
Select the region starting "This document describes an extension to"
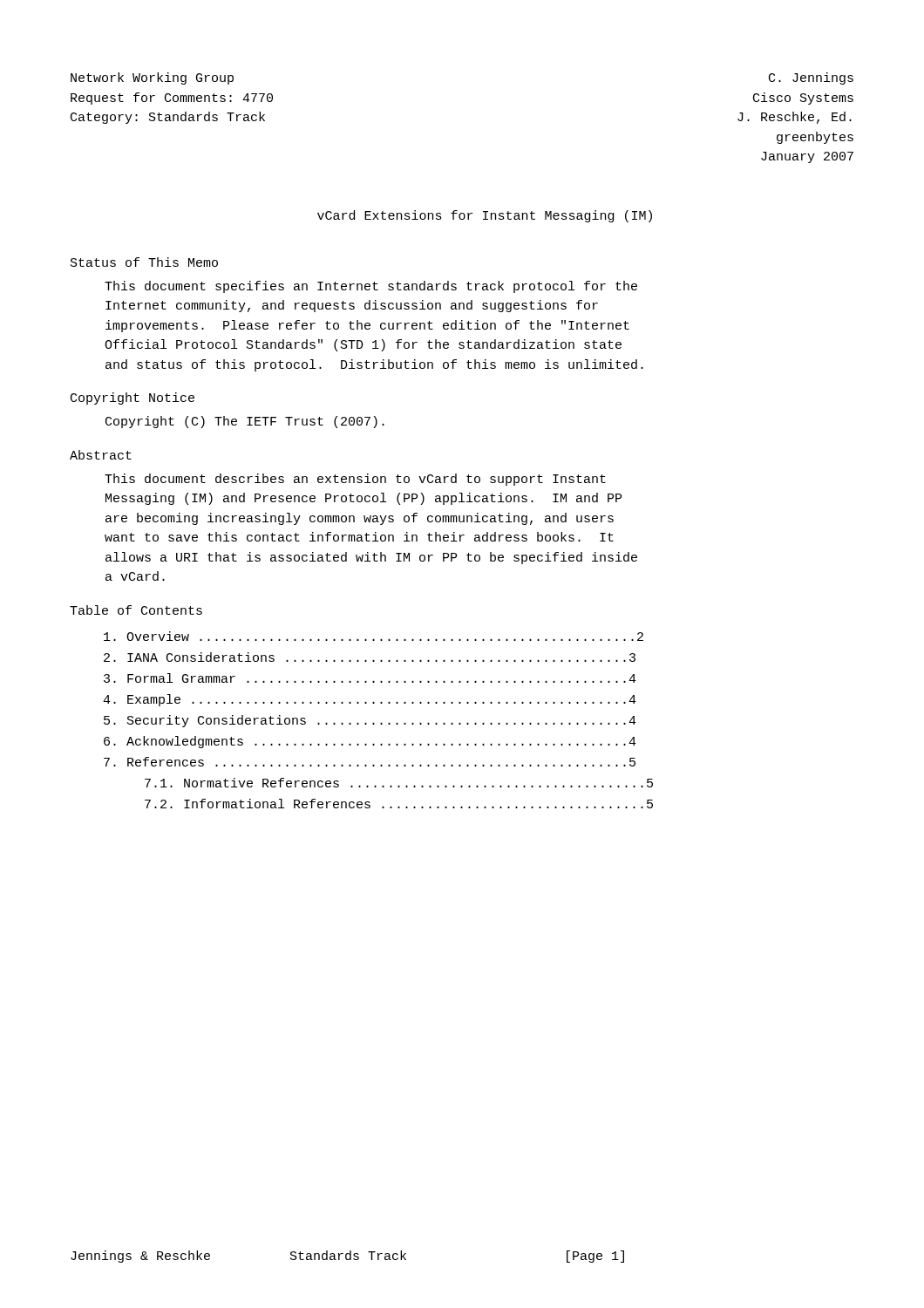pos(371,529)
